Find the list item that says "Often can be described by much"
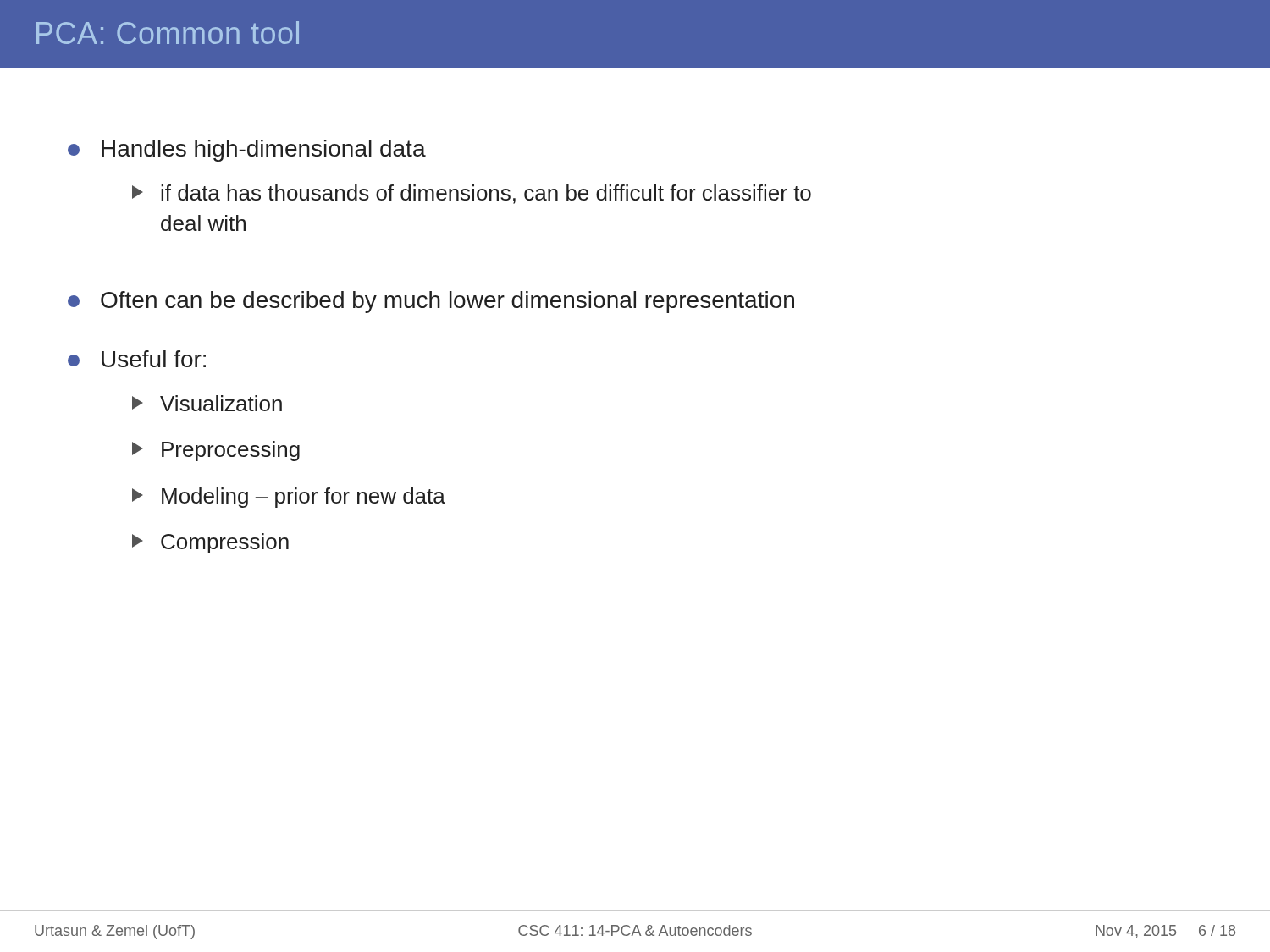The height and width of the screenshot is (952, 1270). (x=432, y=300)
